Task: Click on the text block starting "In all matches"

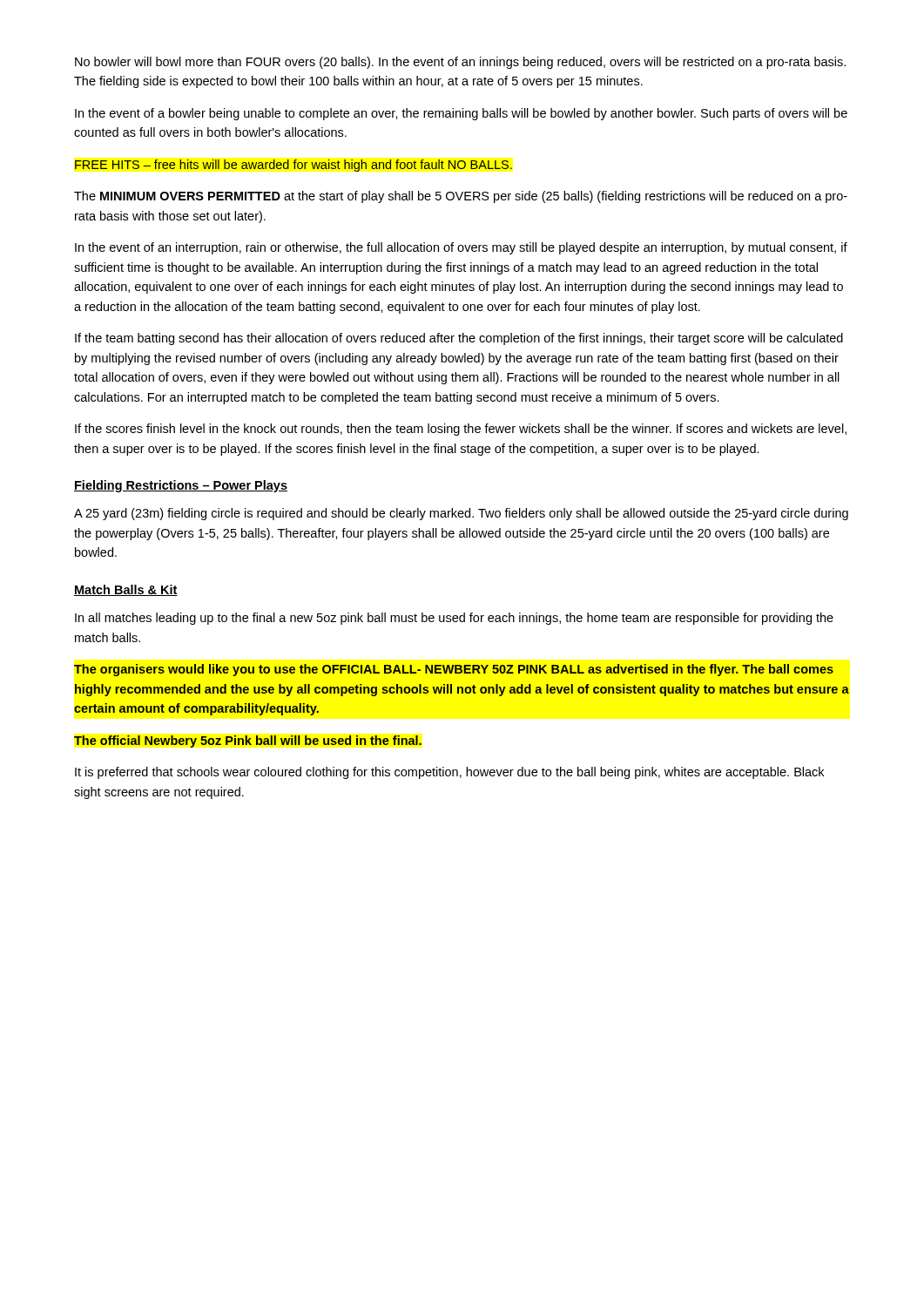Action: pos(454,628)
